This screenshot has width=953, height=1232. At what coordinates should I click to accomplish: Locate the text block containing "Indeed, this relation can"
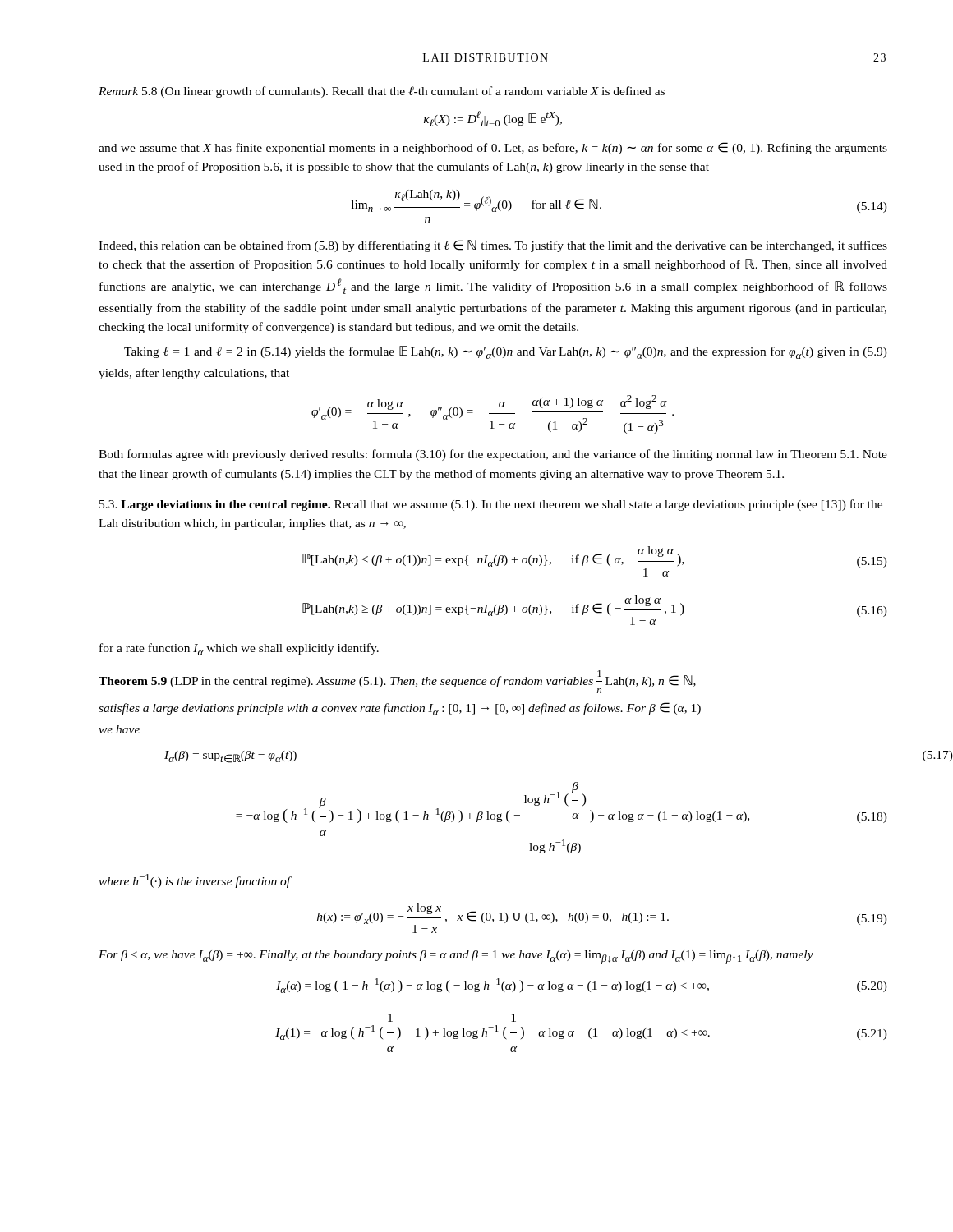493,286
